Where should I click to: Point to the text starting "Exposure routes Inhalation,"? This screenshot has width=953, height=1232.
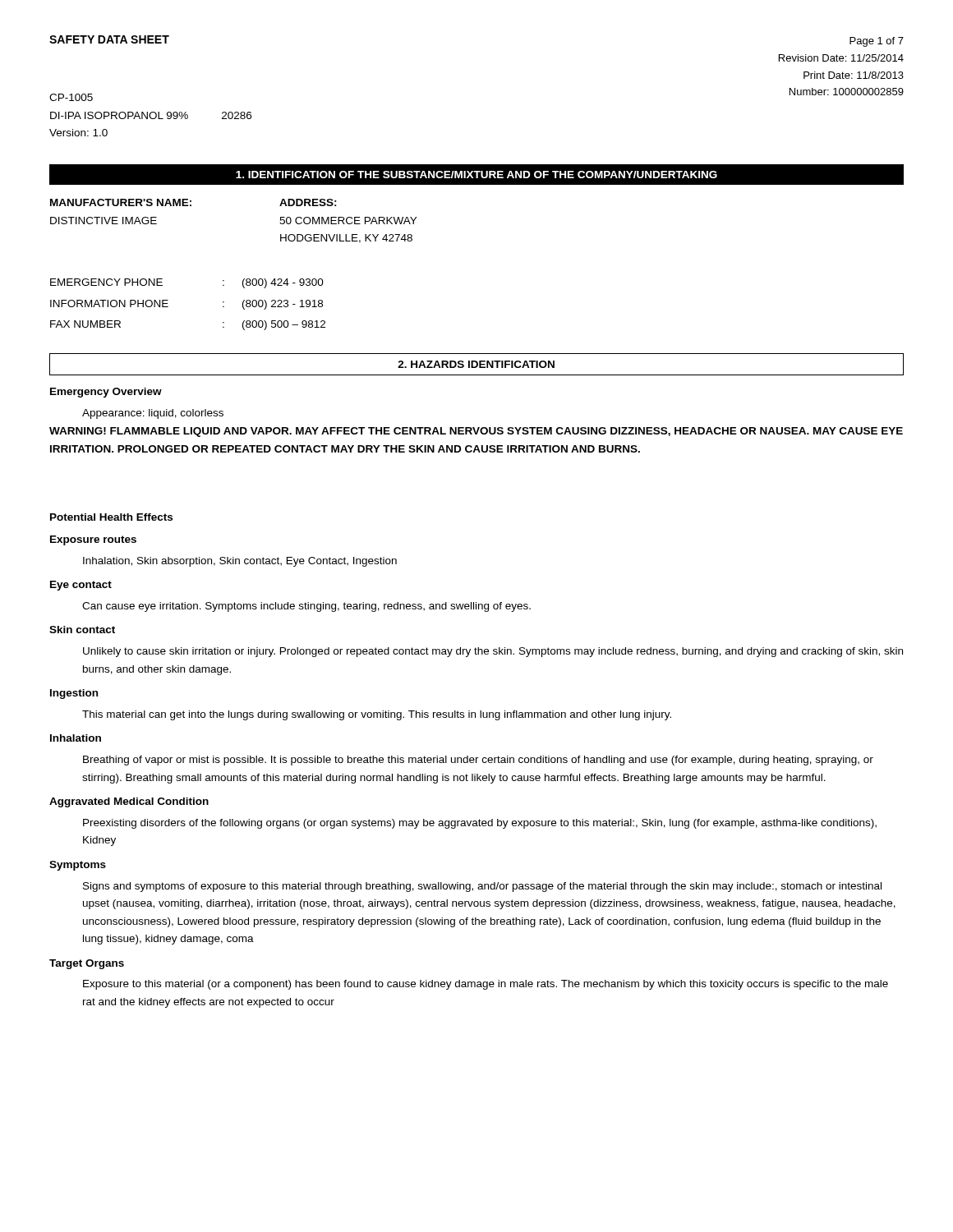[x=476, y=771]
